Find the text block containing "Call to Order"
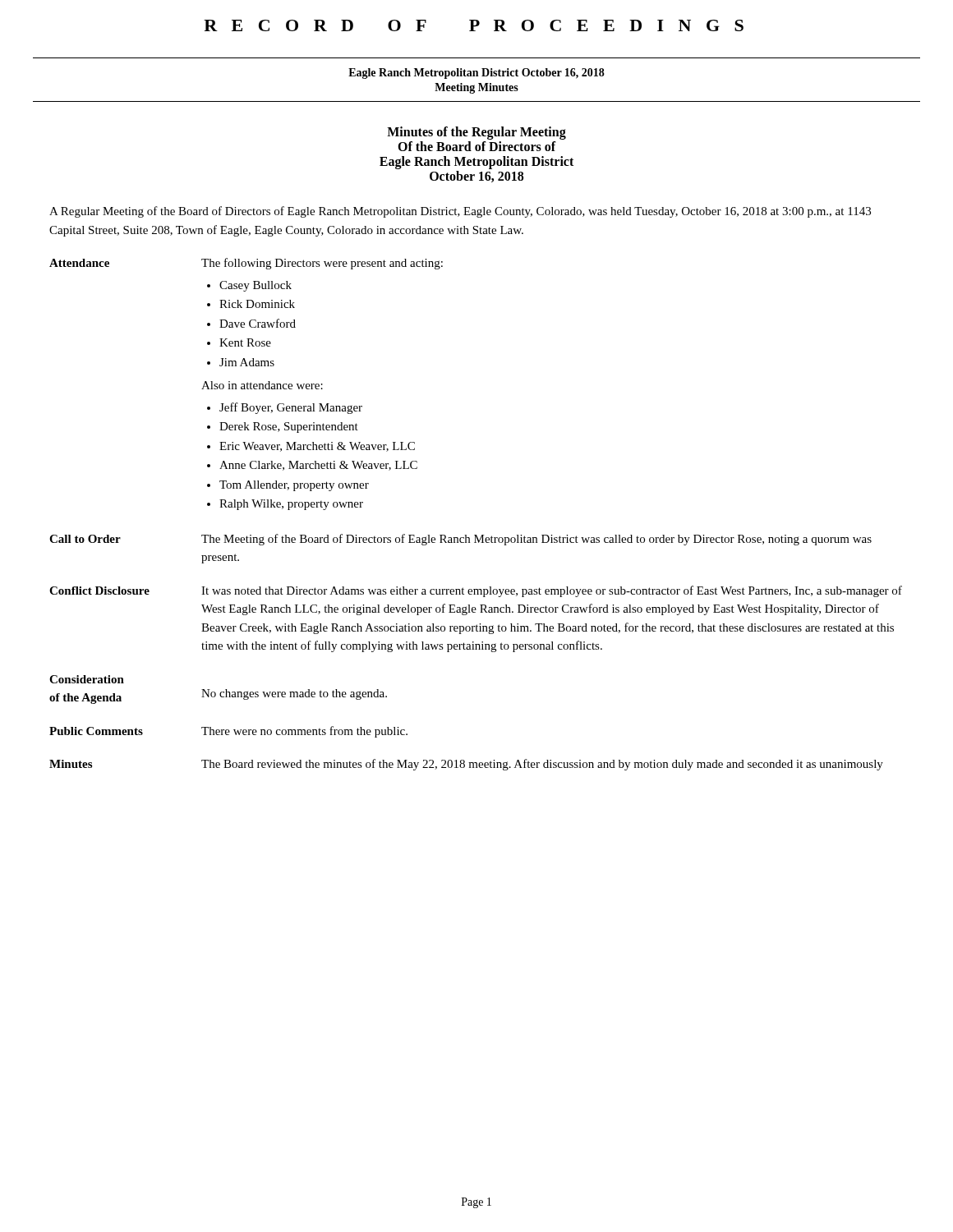Image resolution: width=953 pixels, height=1232 pixels. tap(476, 548)
